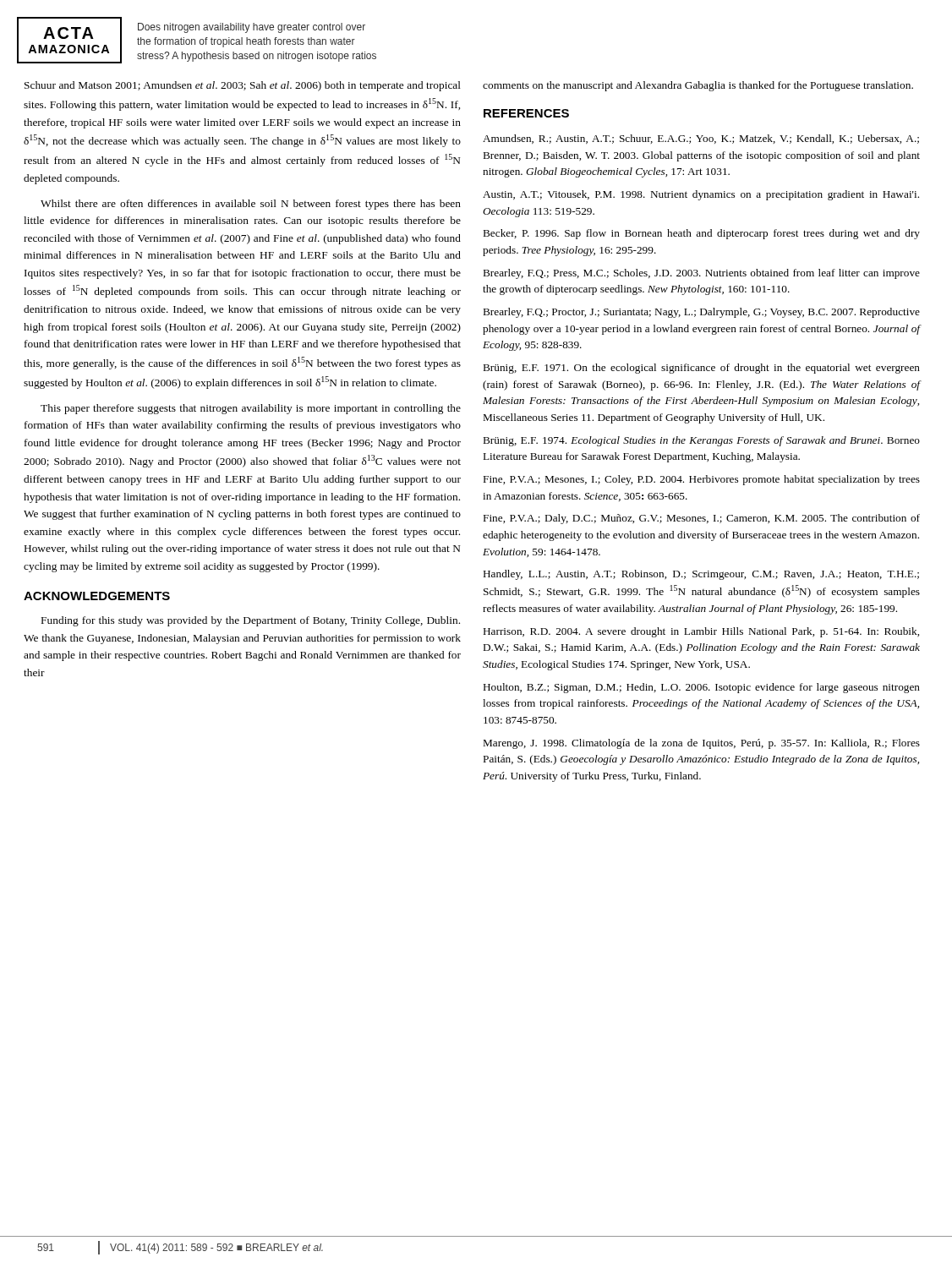Point to the block starting "Brünig, E.F. 1974. Ecological Studies in"

701,448
